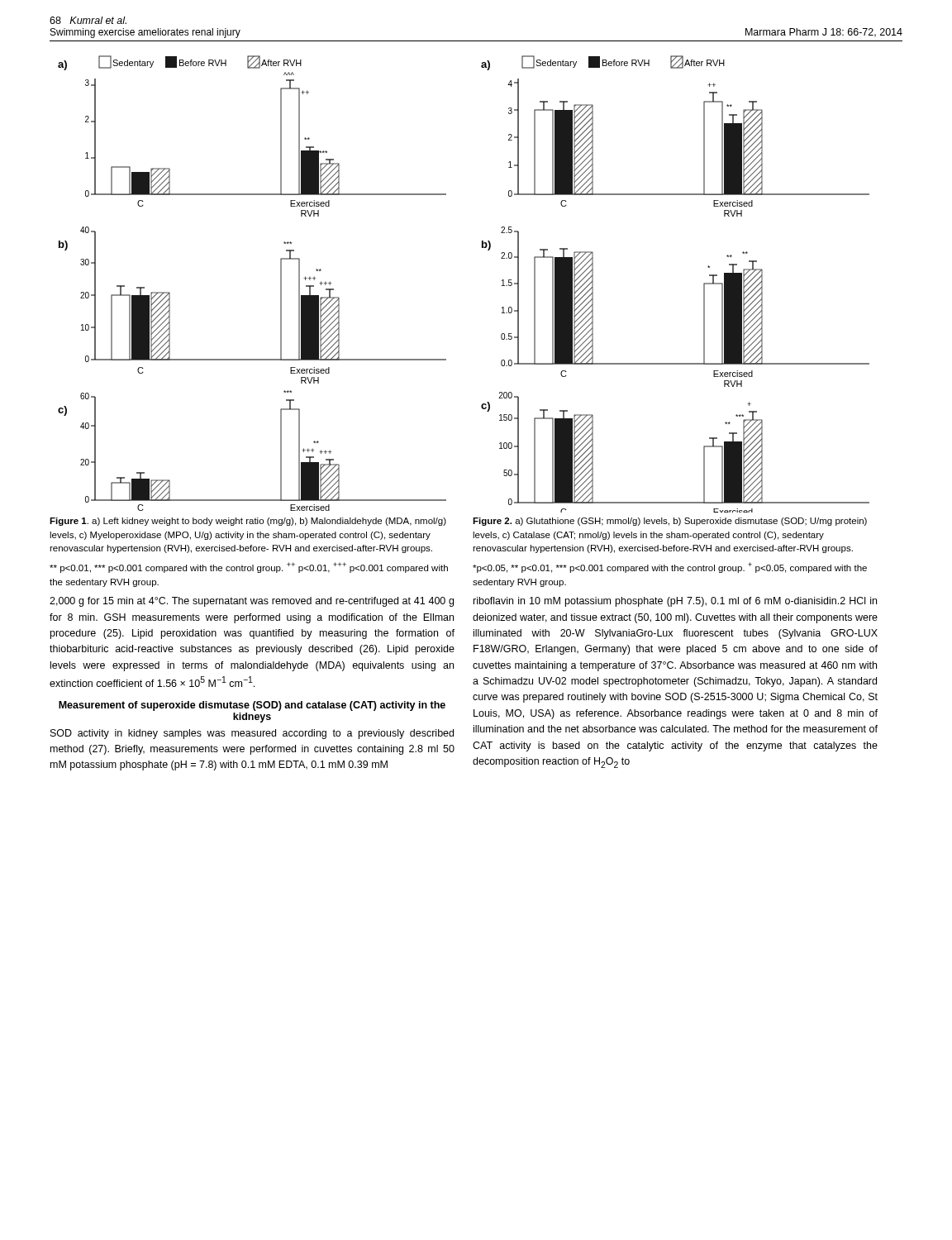Image resolution: width=952 pixels, height=1240 pixels.
Task: Locate the caption with the text "Figure 2. a) Glutathione (GSH;"
Action: click(x=670, y=535)
